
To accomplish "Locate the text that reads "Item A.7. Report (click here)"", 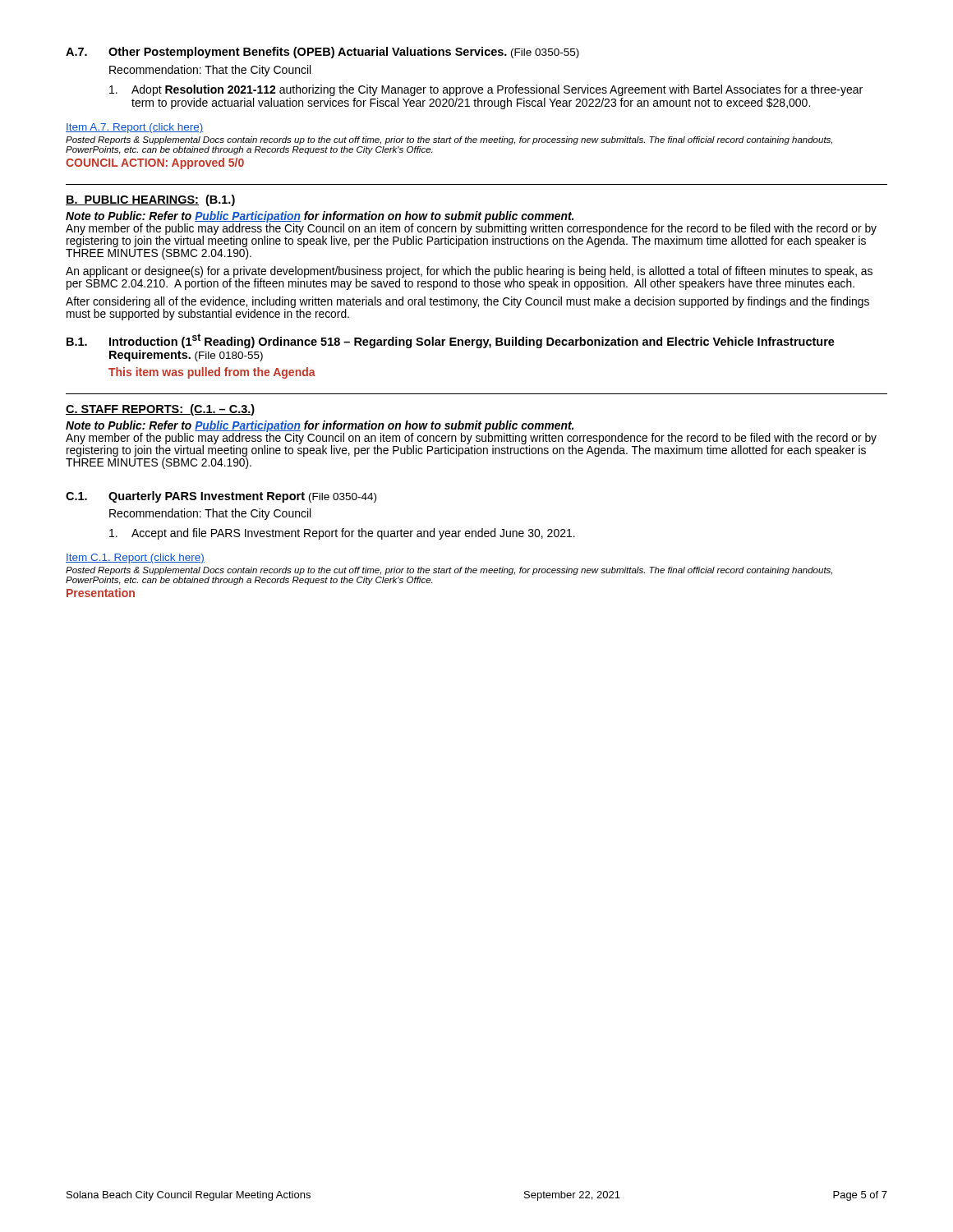I will tap(134, 127).
